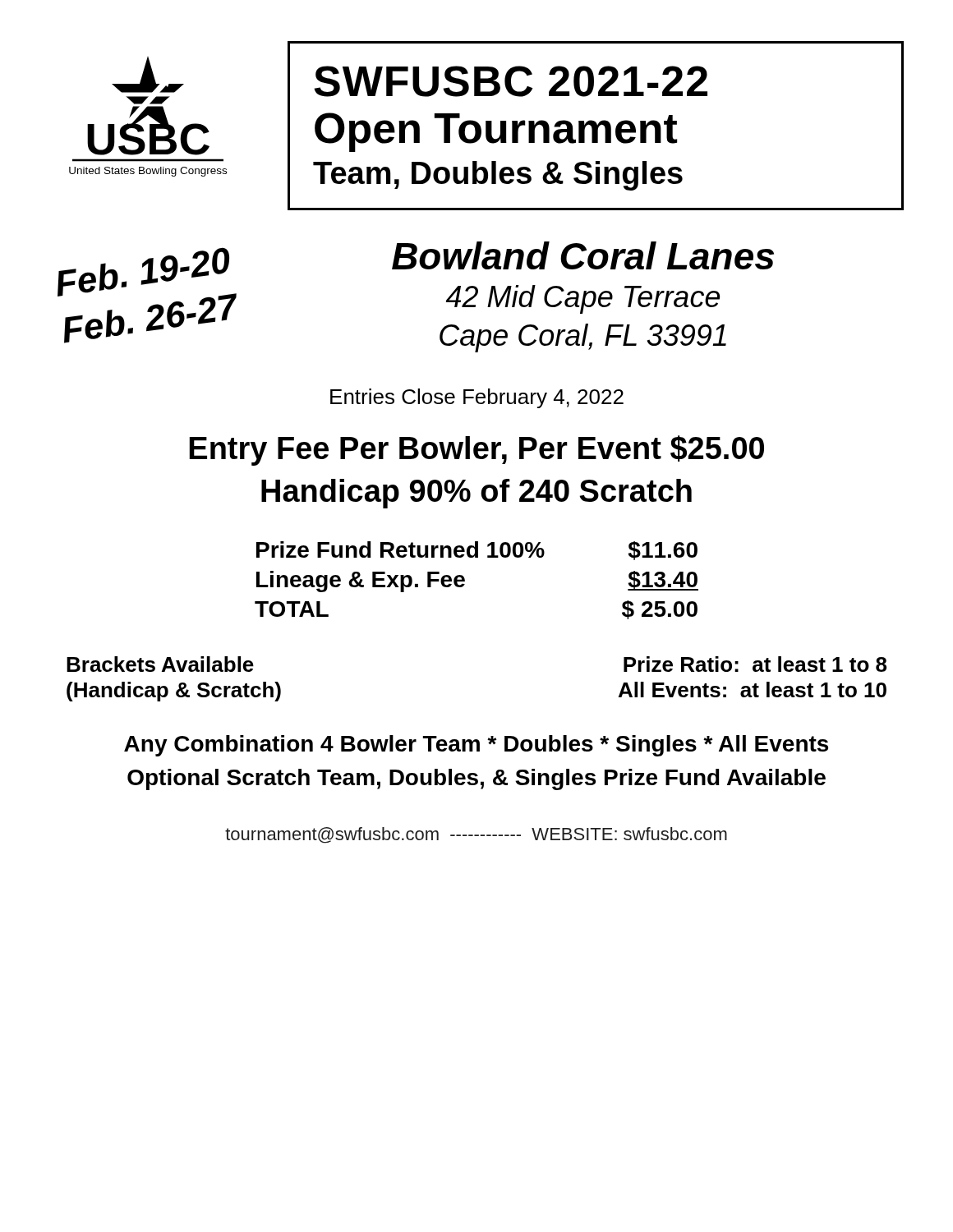Locate the table with the text "Prize Fund Returned 100% $11.60"
Screen dimensions: 1232x953
(476, 582)
